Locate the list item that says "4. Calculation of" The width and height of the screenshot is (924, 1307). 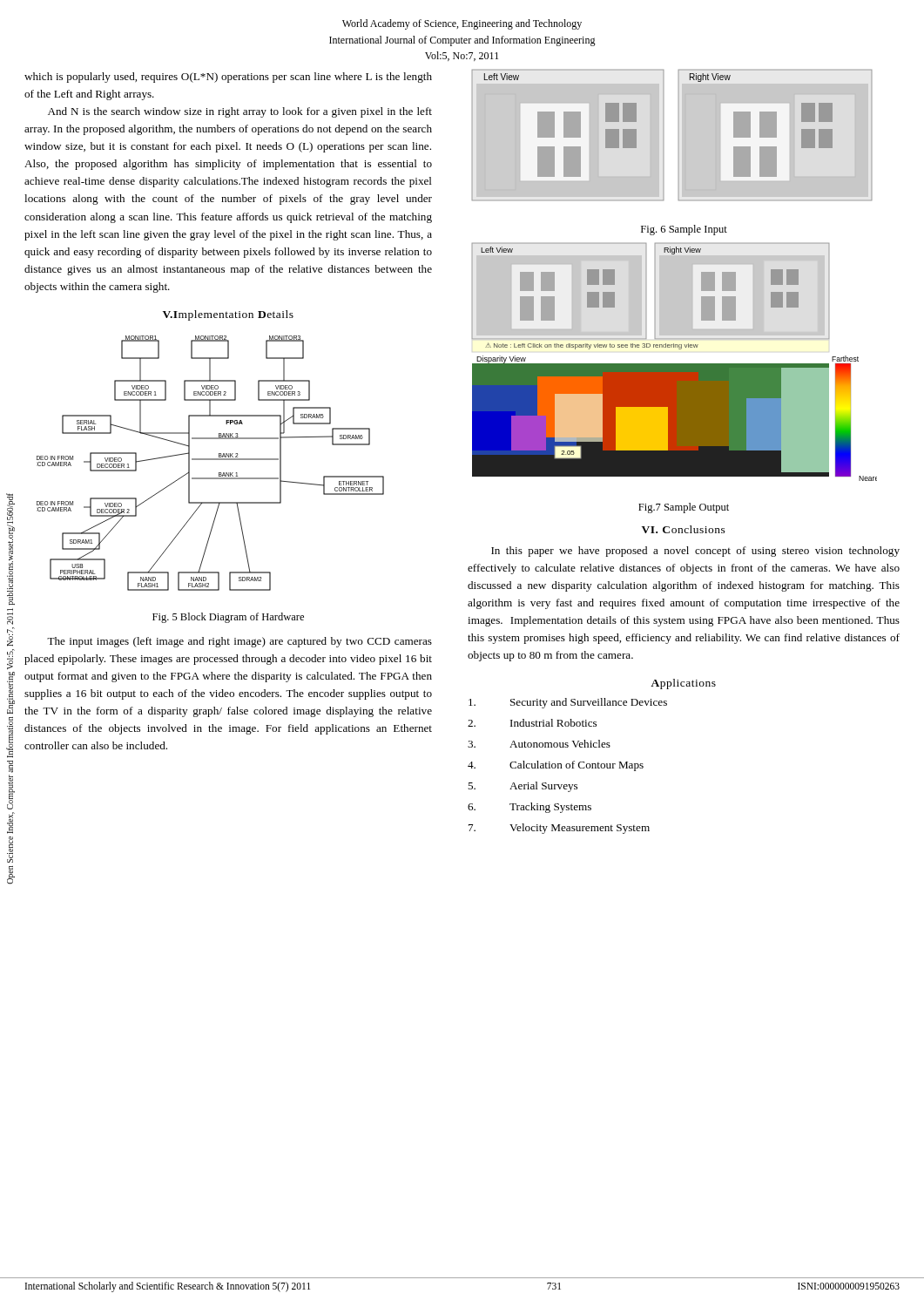[x=556, y=766]
